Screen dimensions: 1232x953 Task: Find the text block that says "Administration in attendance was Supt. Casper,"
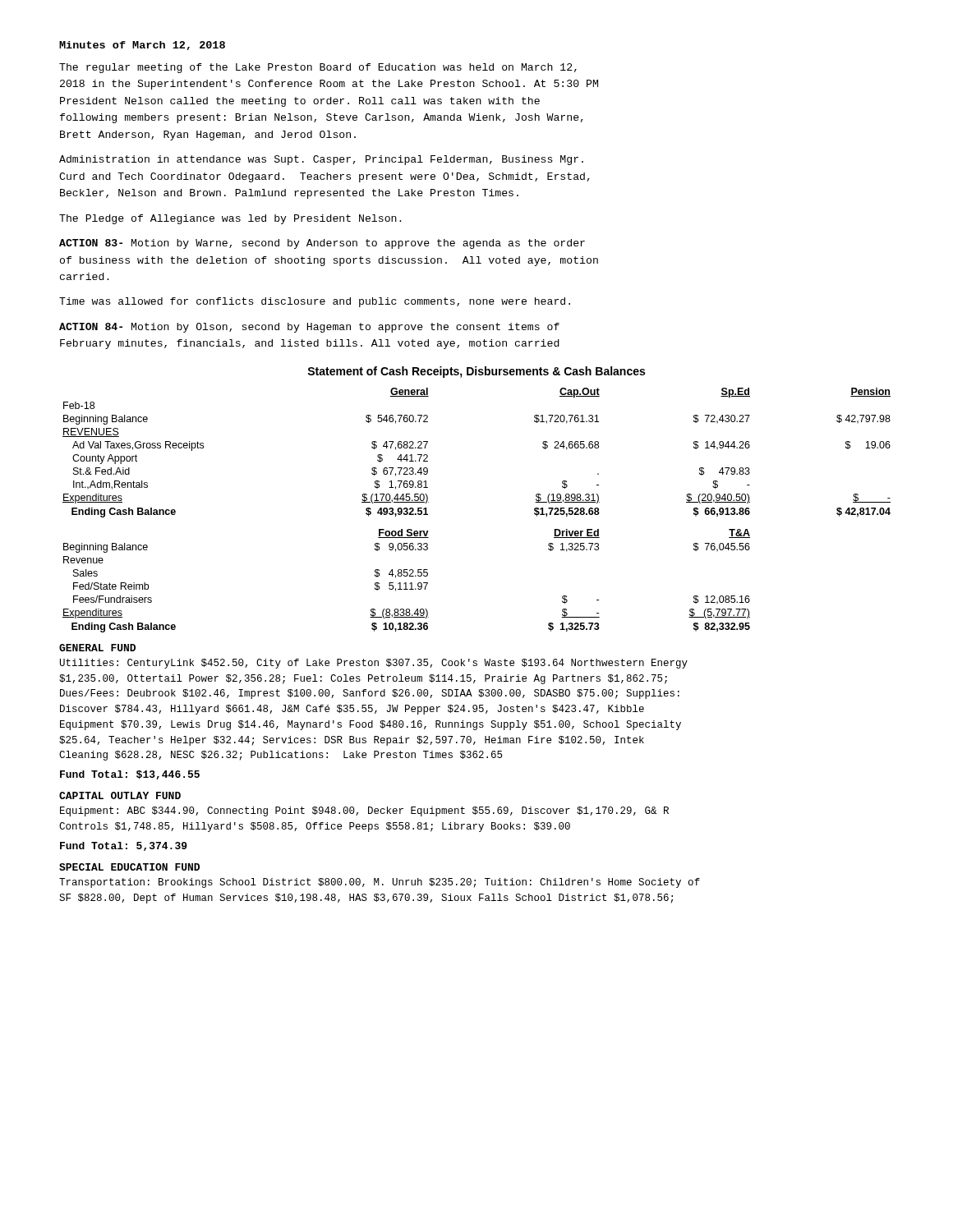click(326, 177)
